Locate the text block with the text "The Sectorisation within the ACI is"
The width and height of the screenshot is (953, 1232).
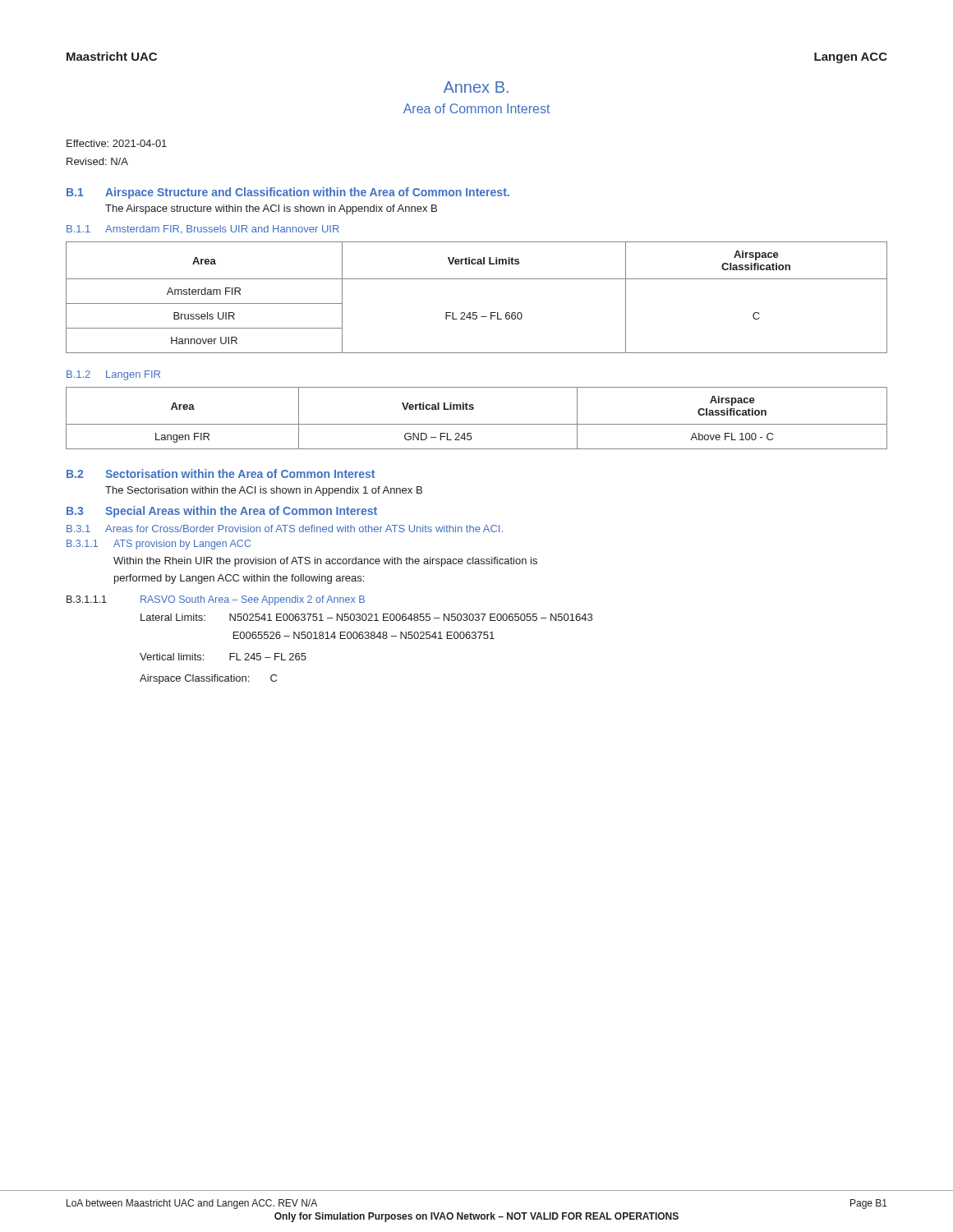click(x=264, y=490)
